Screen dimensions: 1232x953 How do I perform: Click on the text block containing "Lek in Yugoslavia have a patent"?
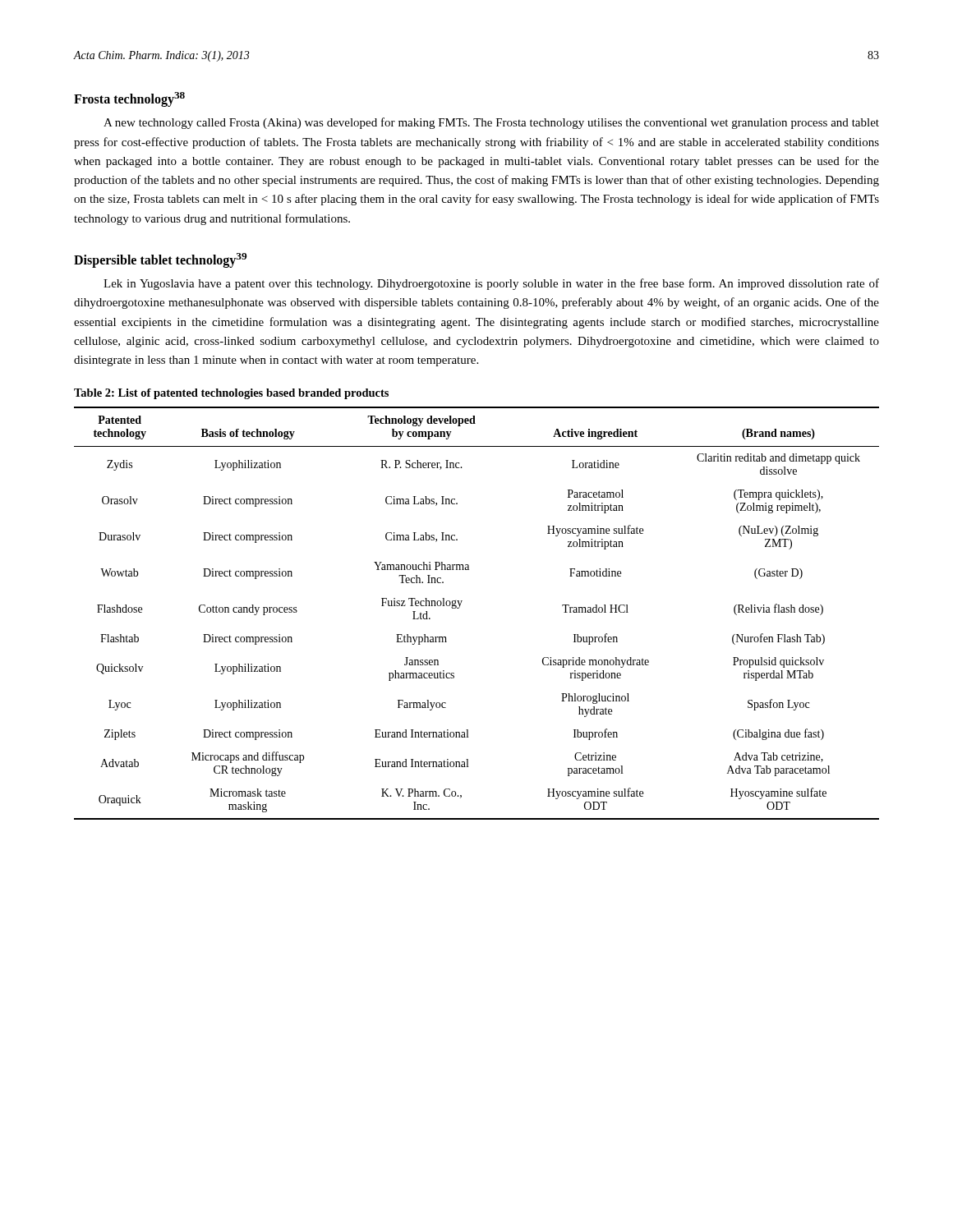click(x=476, y=322)
